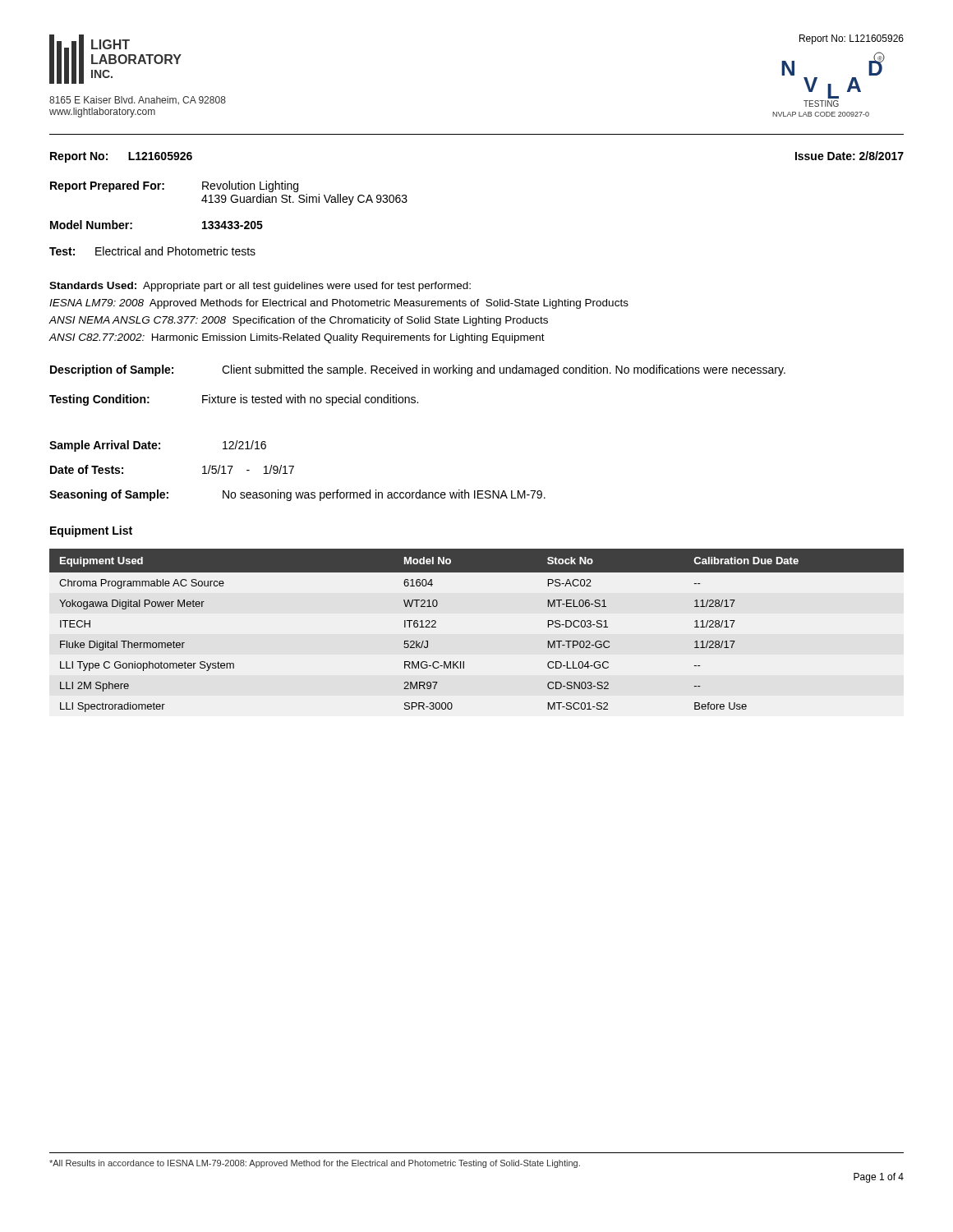This screenshot has width=953, height=1232.
Task: Select the text block that says "Seasoning of Sample:"
Action: pos(298,494)
